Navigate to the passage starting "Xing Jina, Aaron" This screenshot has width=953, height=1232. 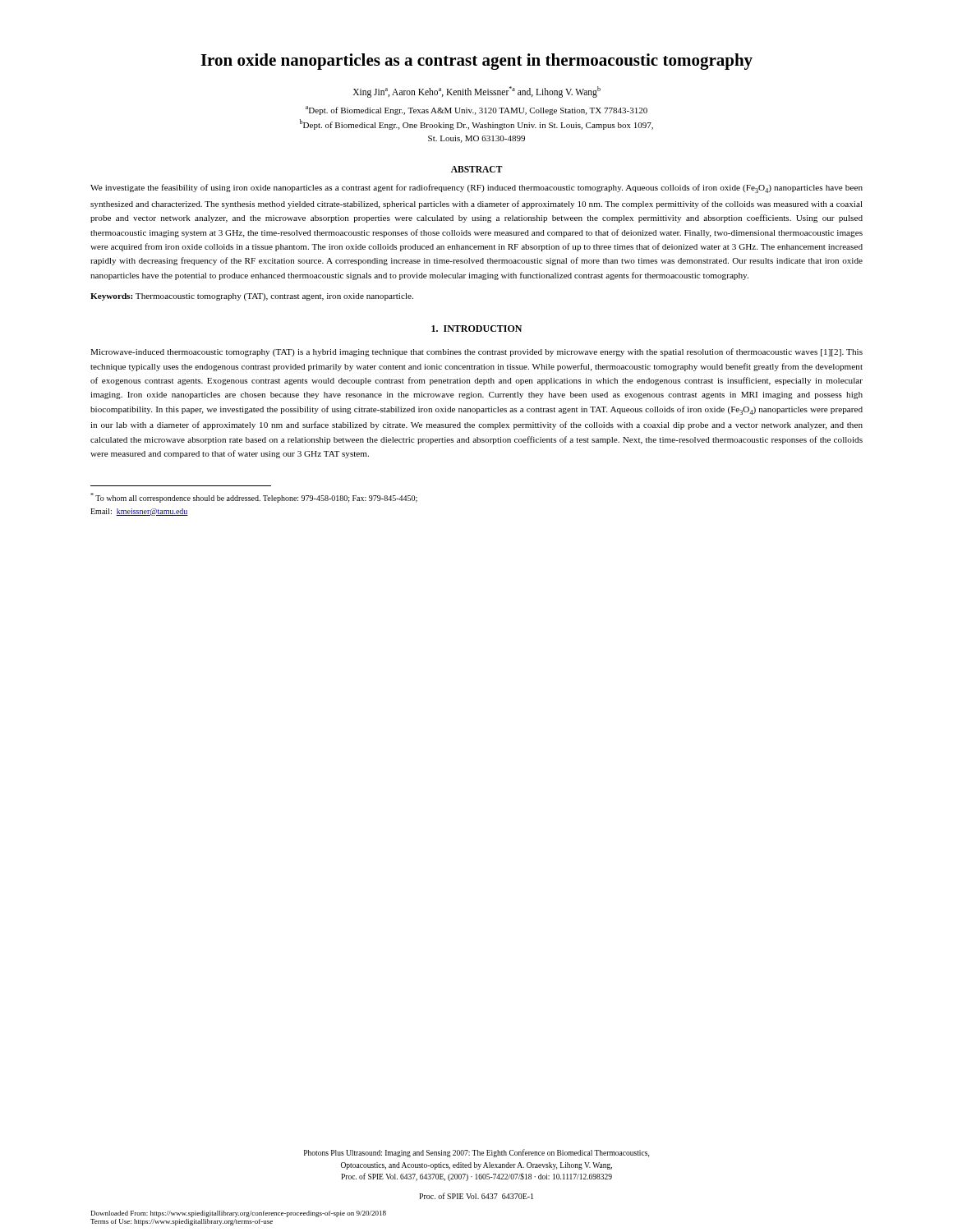[476, 91]
